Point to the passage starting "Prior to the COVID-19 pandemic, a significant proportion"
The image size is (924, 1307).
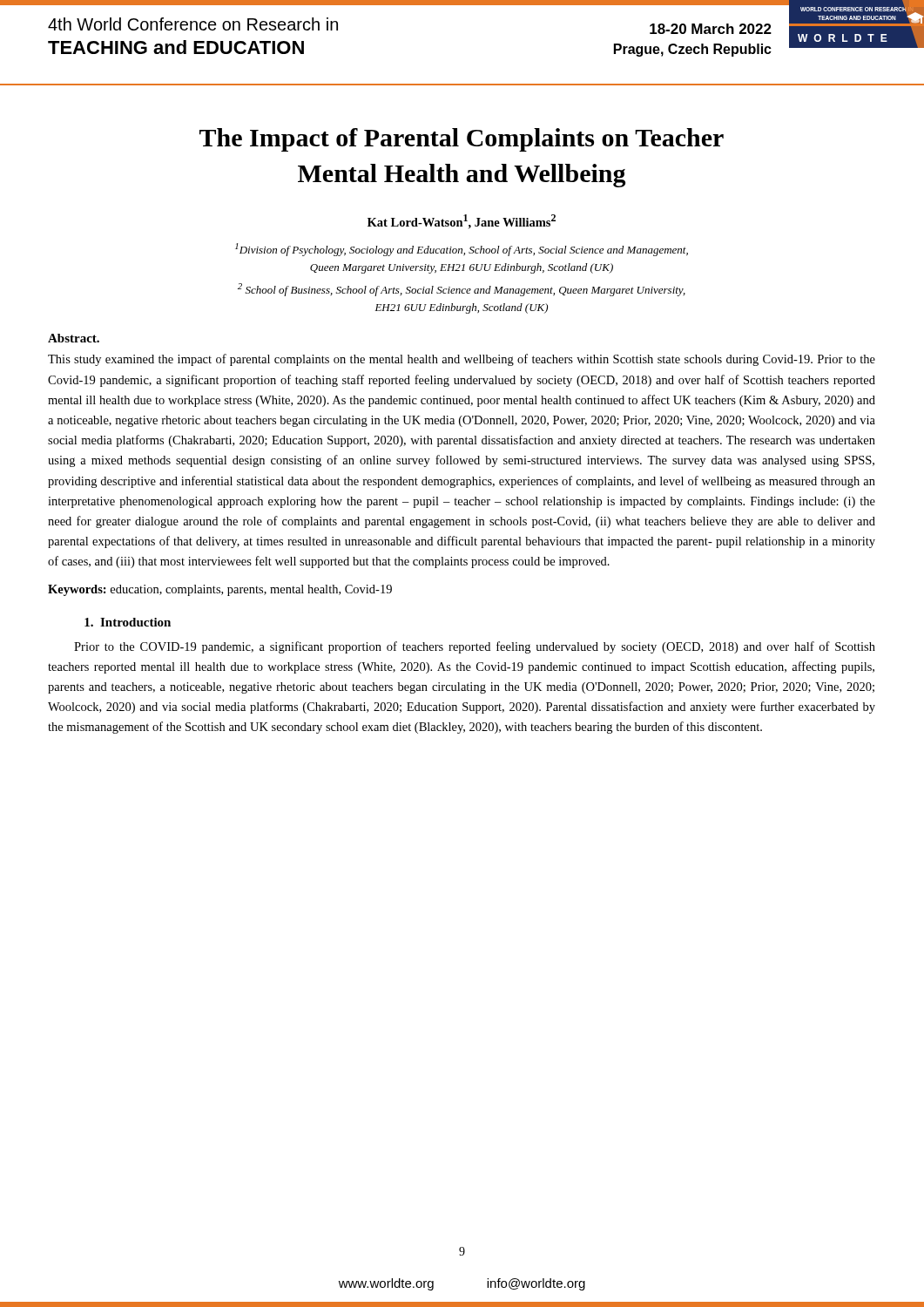pyautogui.click(x=462, y=687)
